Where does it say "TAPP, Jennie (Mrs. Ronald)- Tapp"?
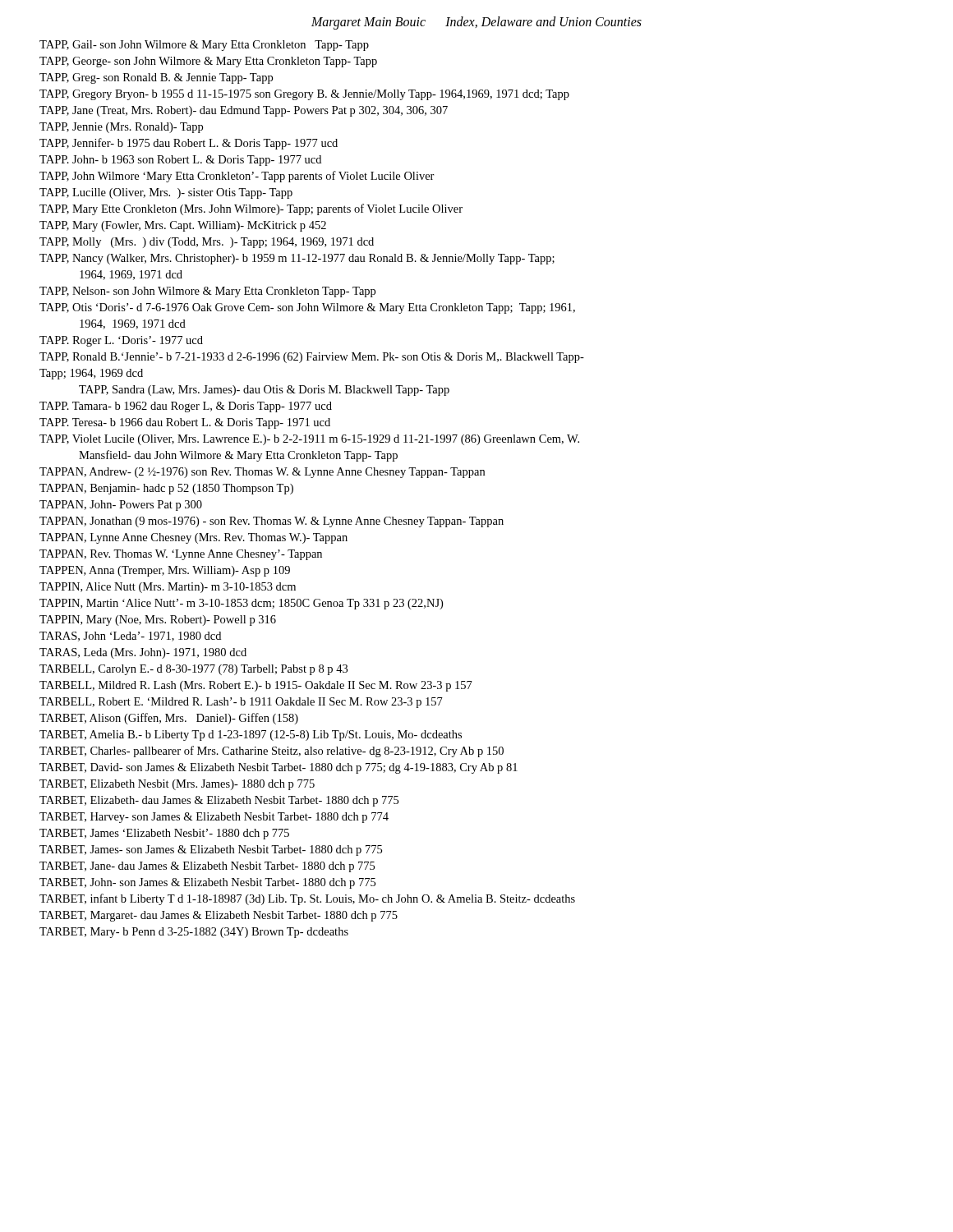The image size is (953, 1232). (122, 126)
